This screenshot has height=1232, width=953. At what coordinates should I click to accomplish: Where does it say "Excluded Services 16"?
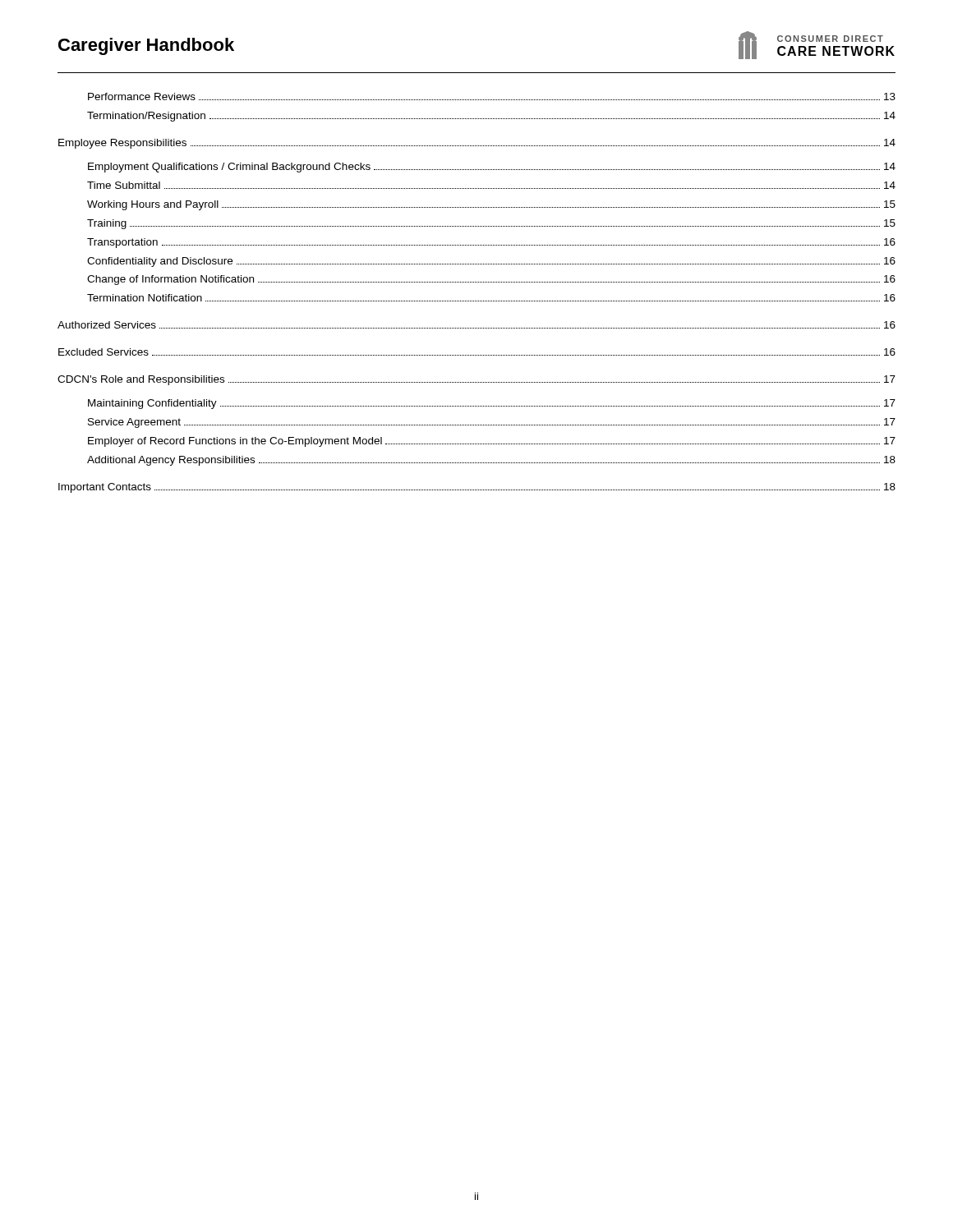tap(476, 353)
